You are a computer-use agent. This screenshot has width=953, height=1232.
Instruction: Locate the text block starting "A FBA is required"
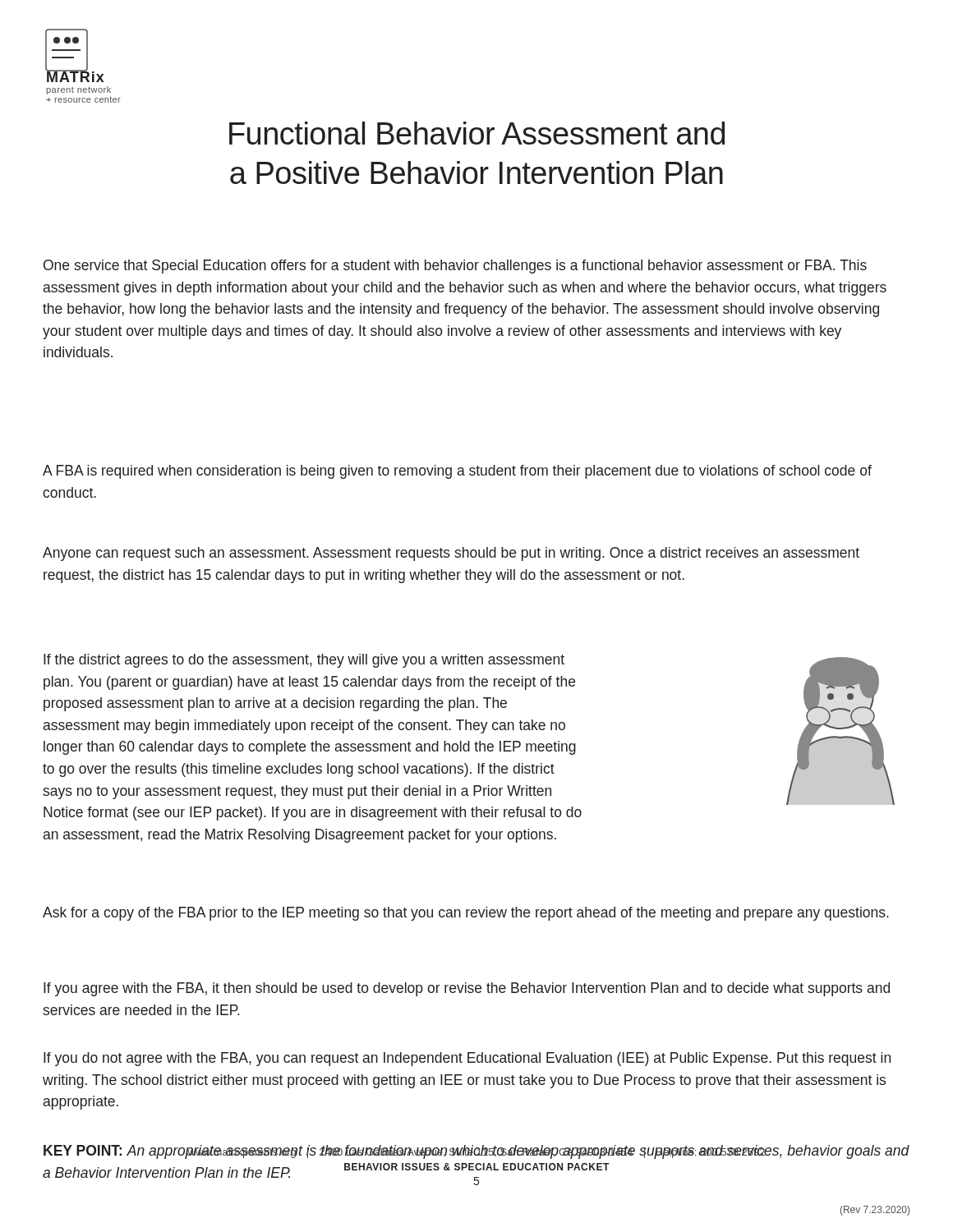coord(457,482)
